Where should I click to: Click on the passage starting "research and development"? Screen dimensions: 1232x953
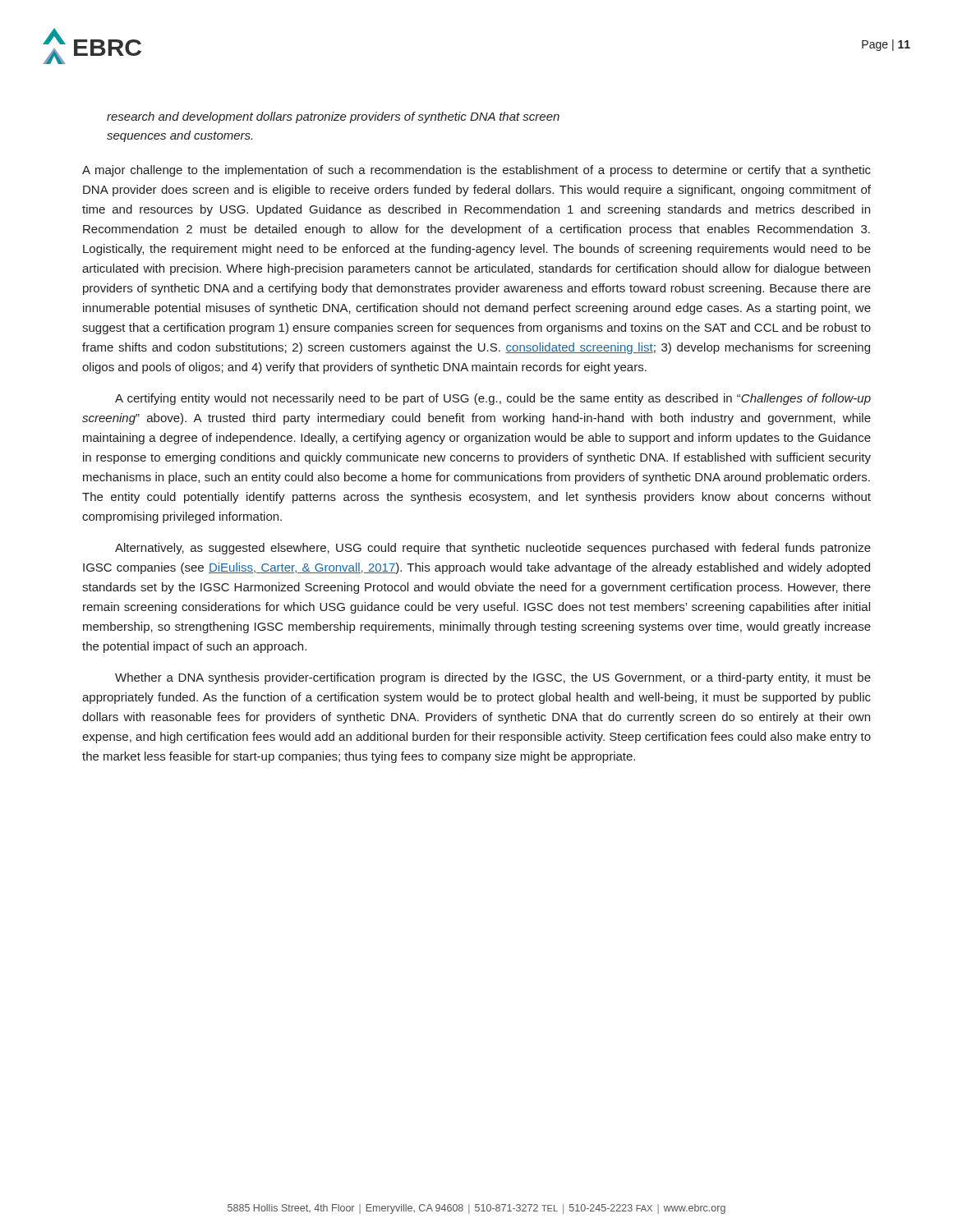[x=333, y=126]
